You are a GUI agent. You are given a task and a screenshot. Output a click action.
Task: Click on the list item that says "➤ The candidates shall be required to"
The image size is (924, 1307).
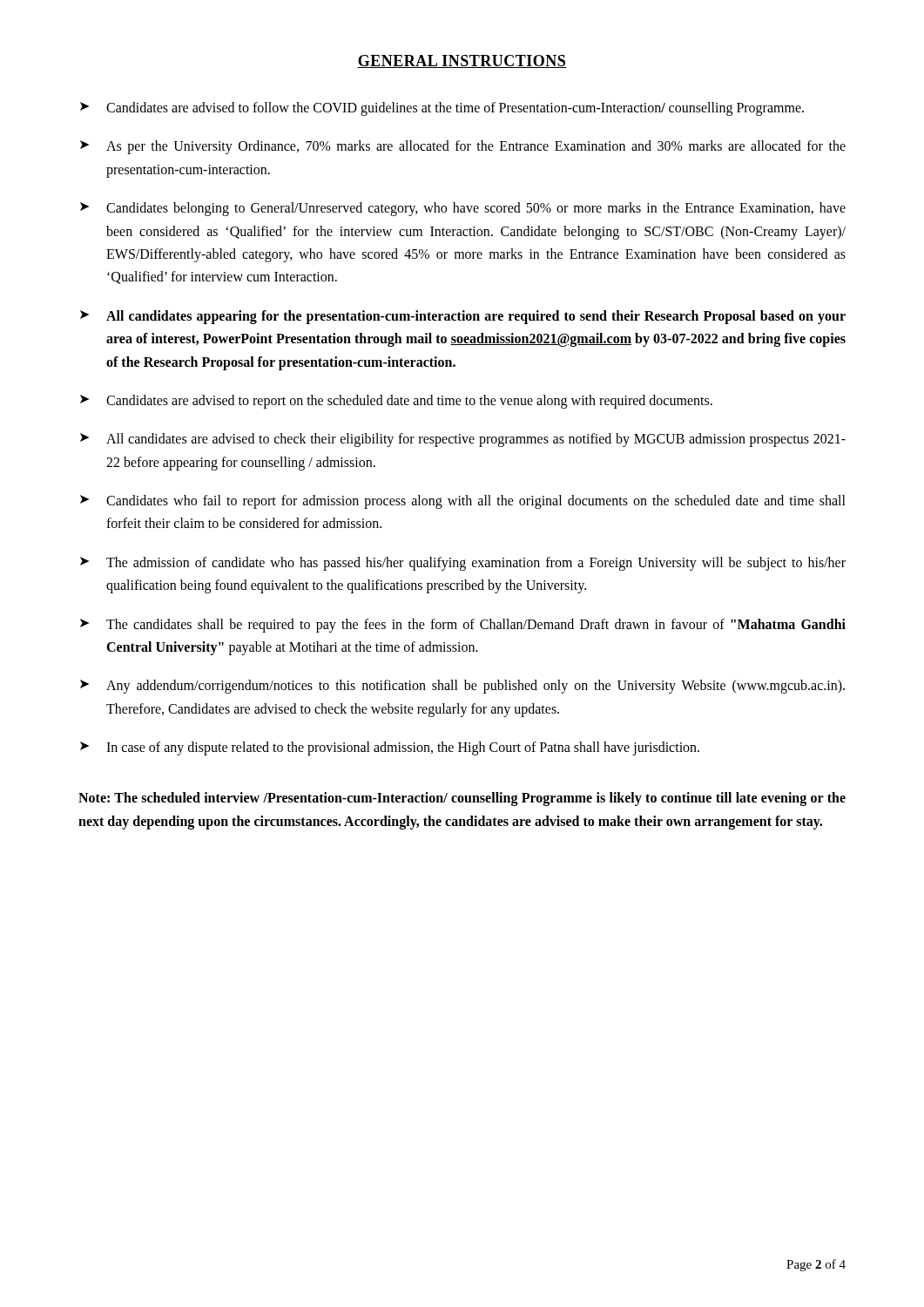462,636
